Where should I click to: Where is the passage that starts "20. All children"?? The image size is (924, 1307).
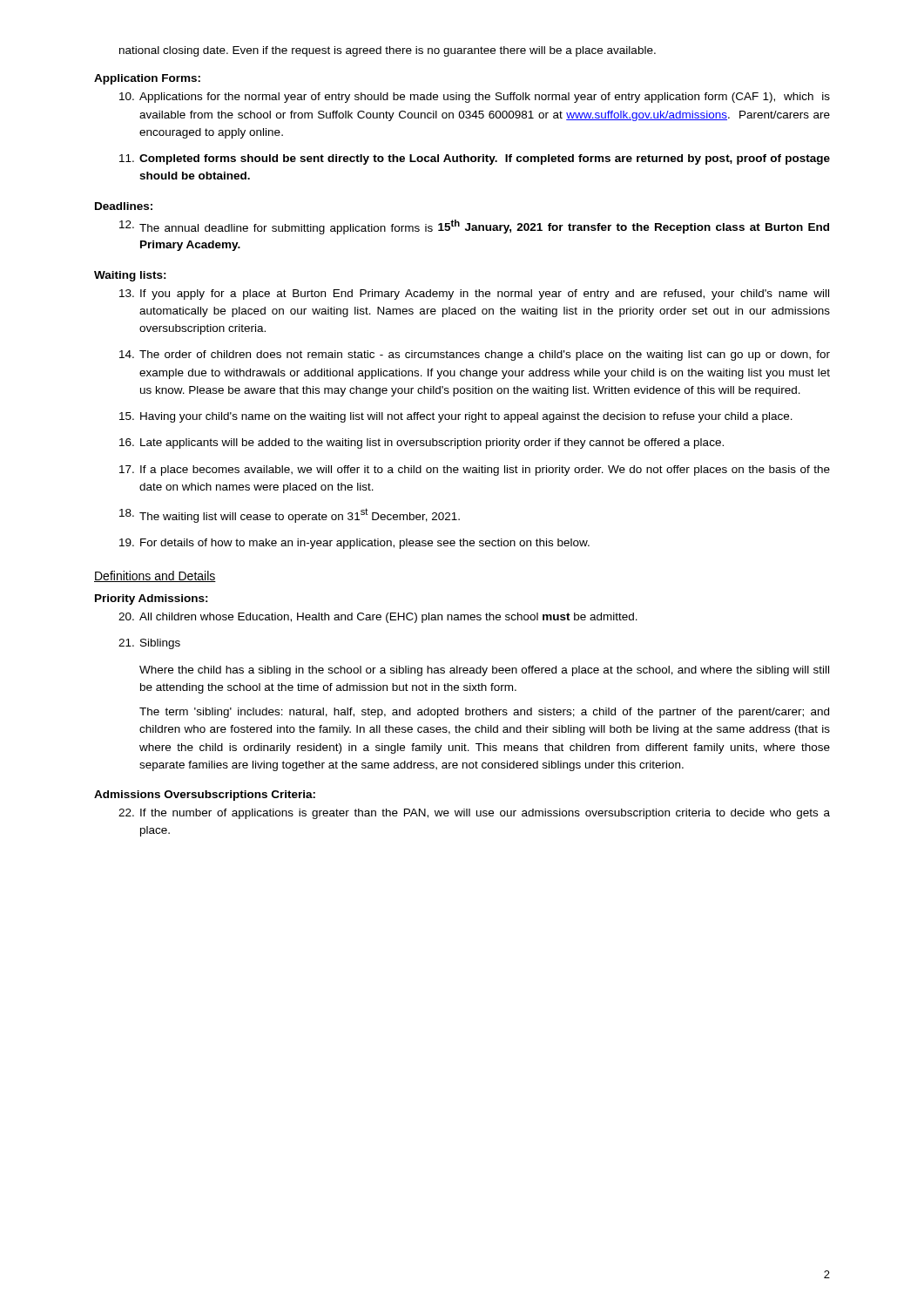click(x=462, y=617)
